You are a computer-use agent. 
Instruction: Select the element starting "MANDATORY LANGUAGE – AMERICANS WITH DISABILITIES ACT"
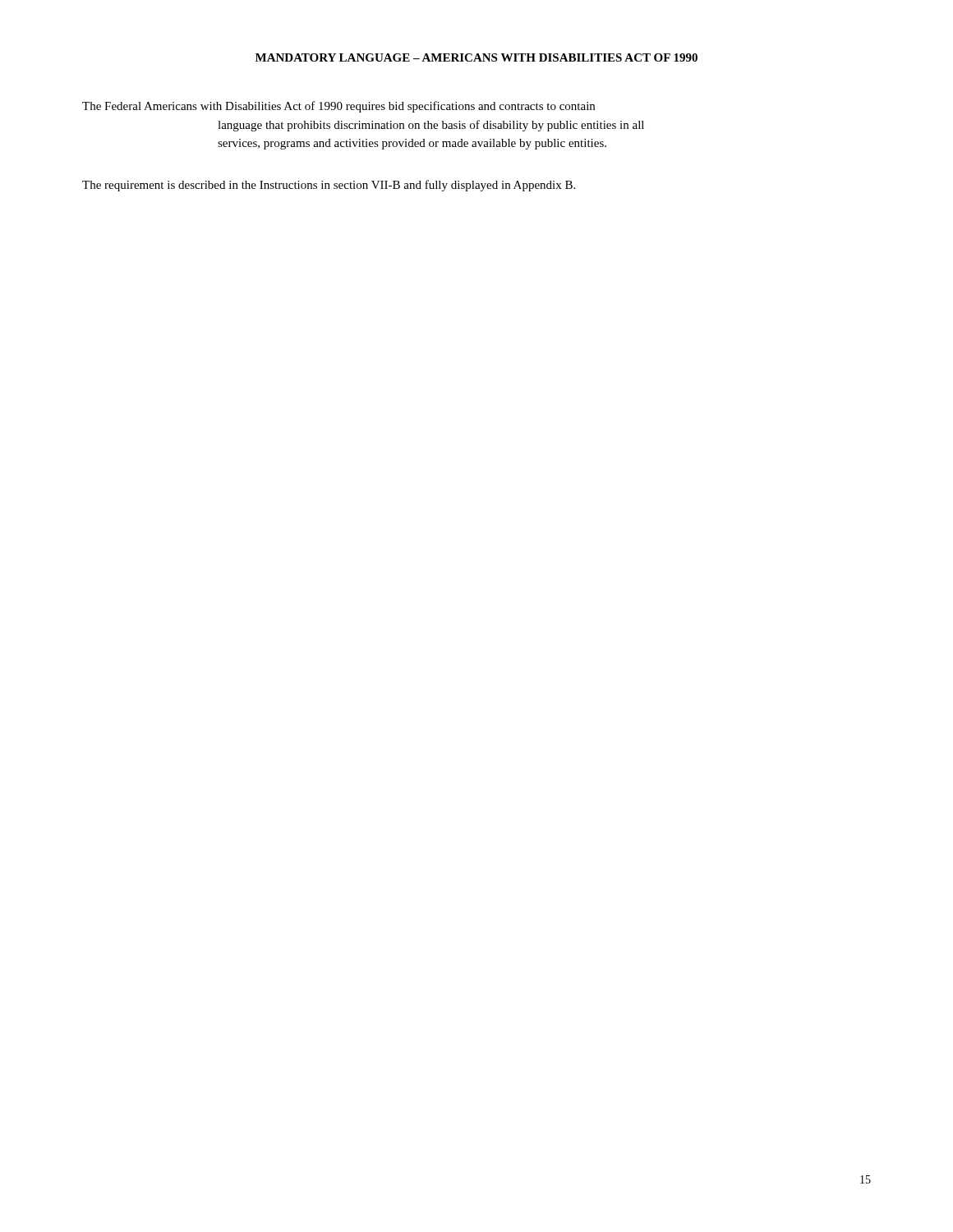pyautogui.click(x=476, y=57)
